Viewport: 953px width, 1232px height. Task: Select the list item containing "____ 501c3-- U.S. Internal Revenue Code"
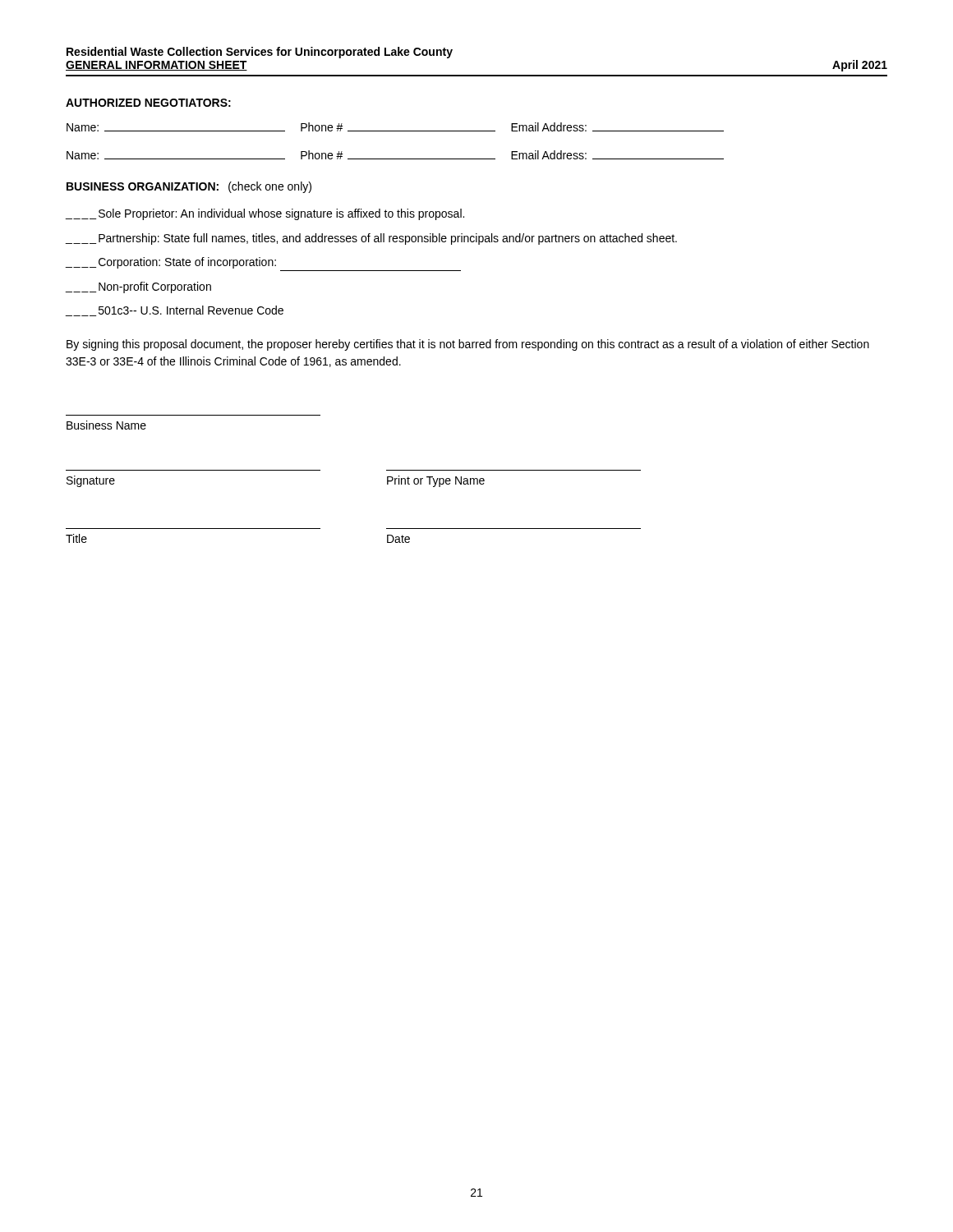tap(175, 311)
